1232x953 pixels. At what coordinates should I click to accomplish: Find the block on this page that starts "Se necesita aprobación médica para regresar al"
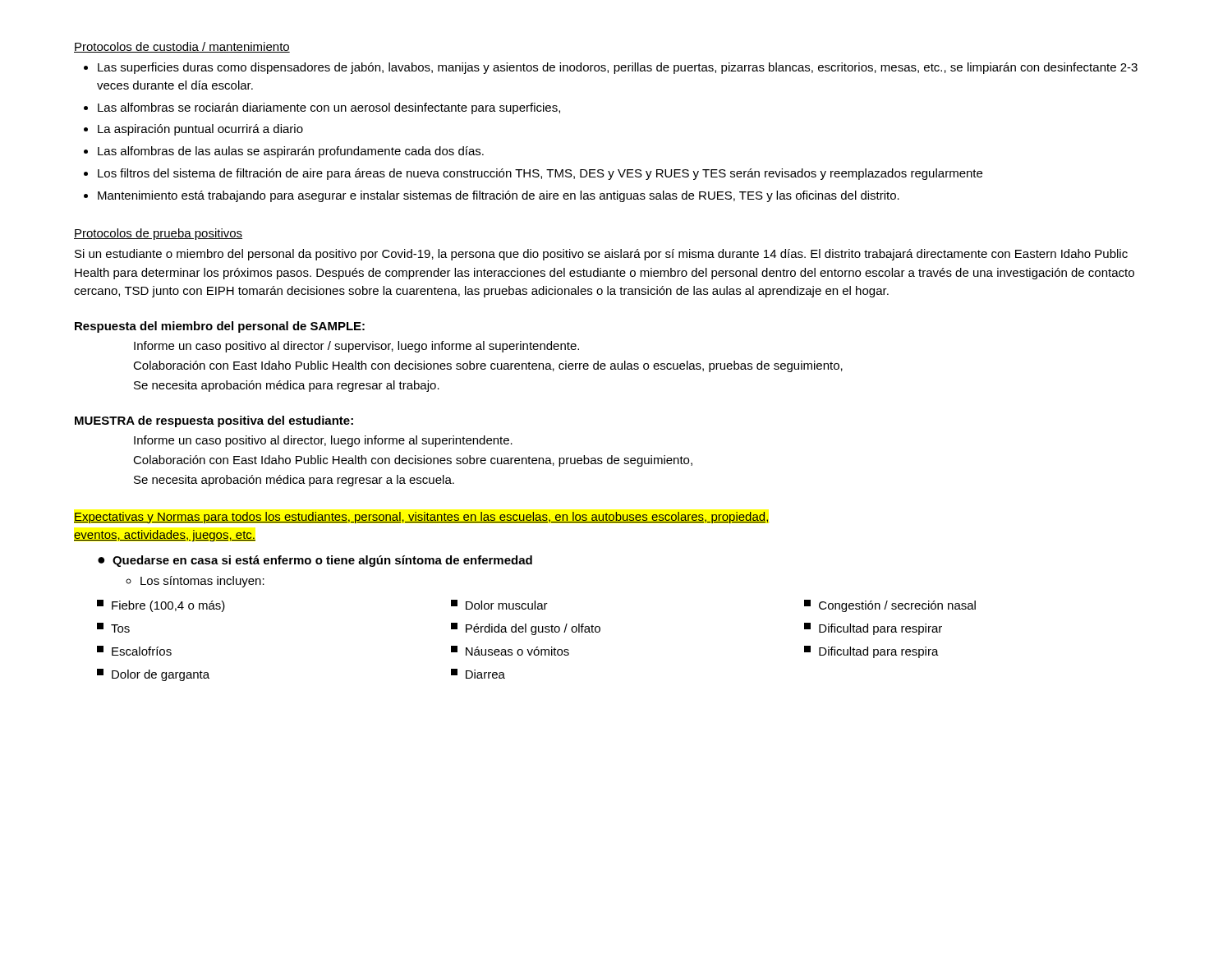[x=286, y=385]
